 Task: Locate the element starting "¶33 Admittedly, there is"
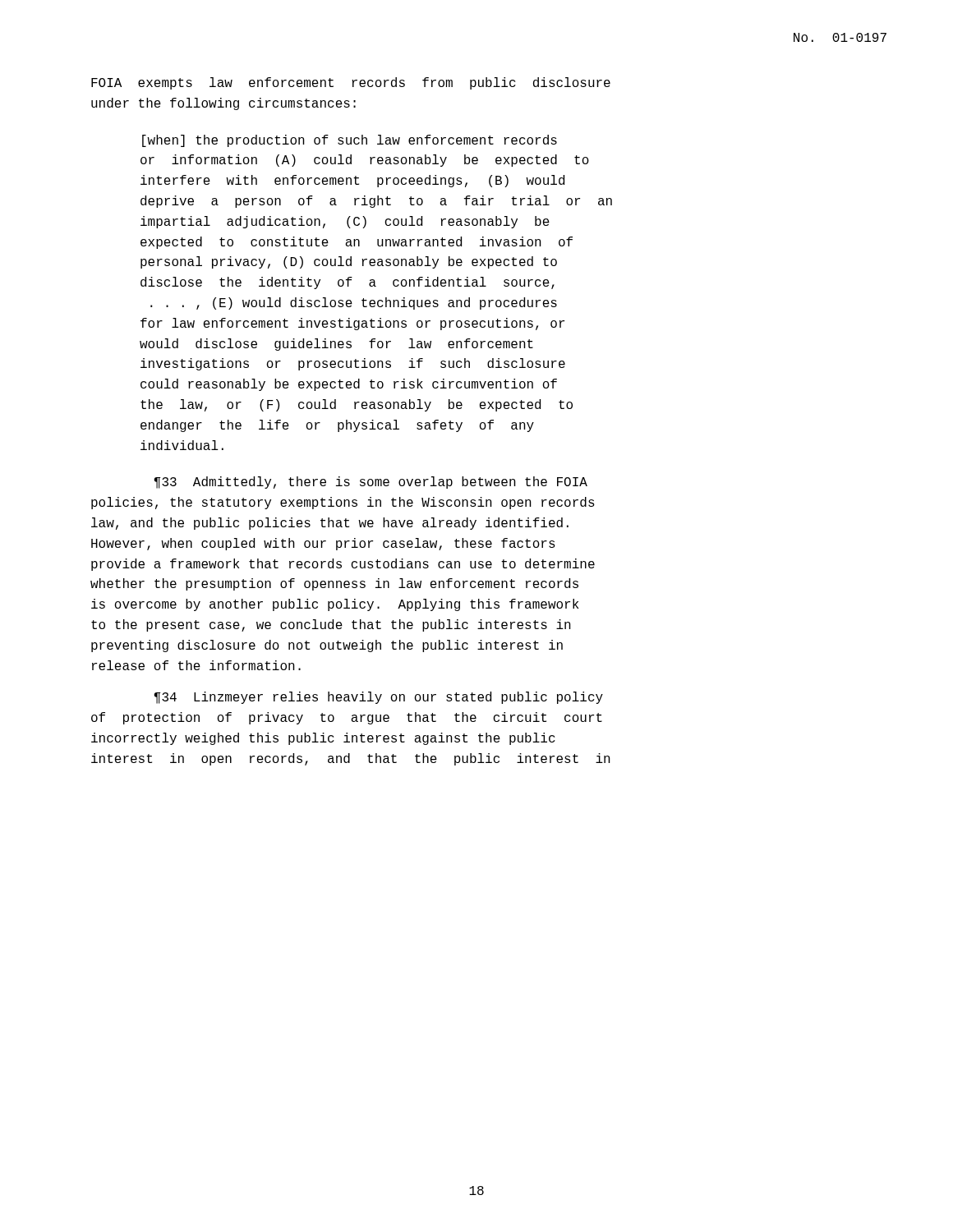(339, 483)
